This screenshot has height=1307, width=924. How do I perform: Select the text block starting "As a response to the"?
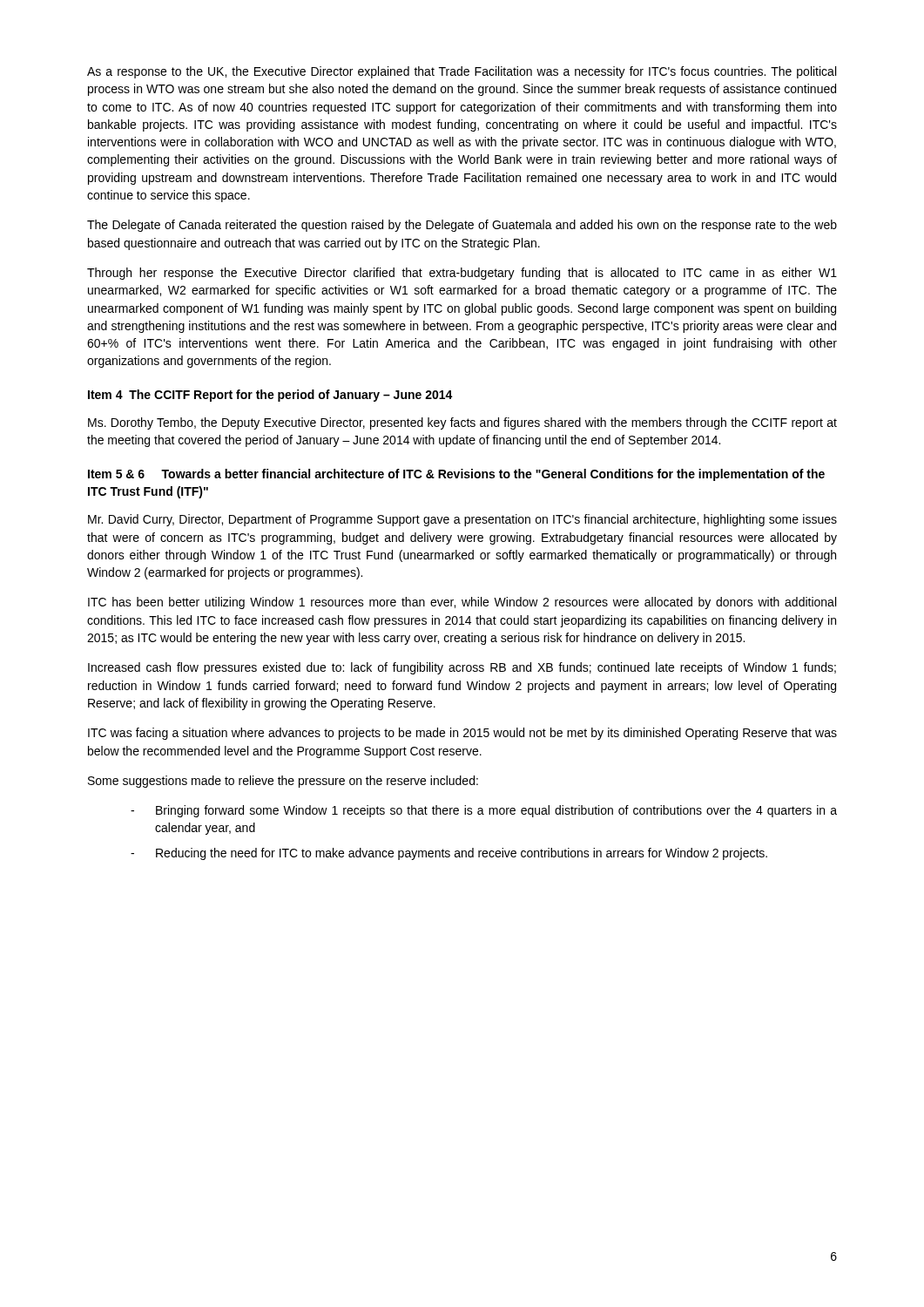click(x=462, y=133)
